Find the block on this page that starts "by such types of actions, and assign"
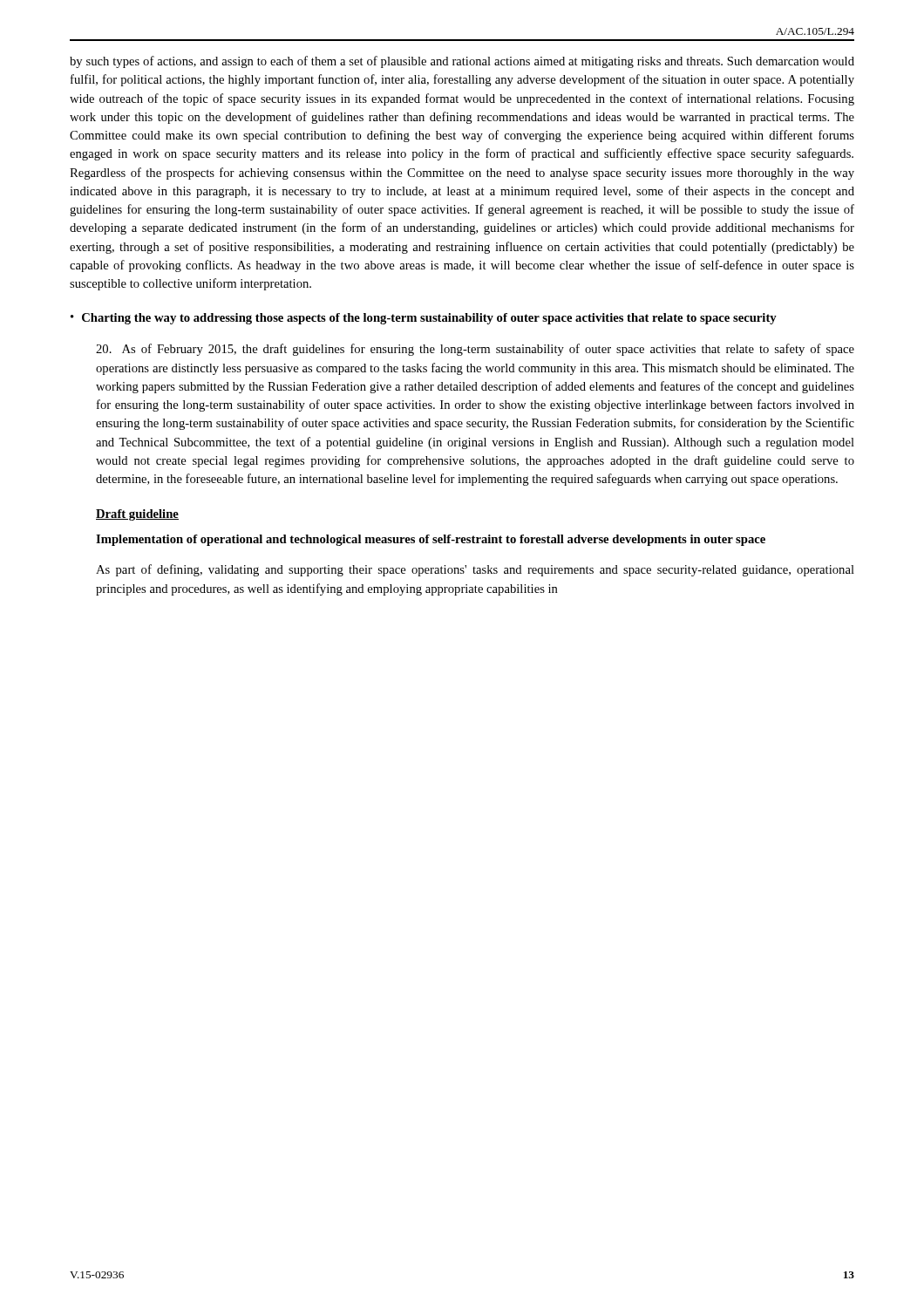Image resolution: width=924 pixels, height=1308 pixels. coord(462,173)
